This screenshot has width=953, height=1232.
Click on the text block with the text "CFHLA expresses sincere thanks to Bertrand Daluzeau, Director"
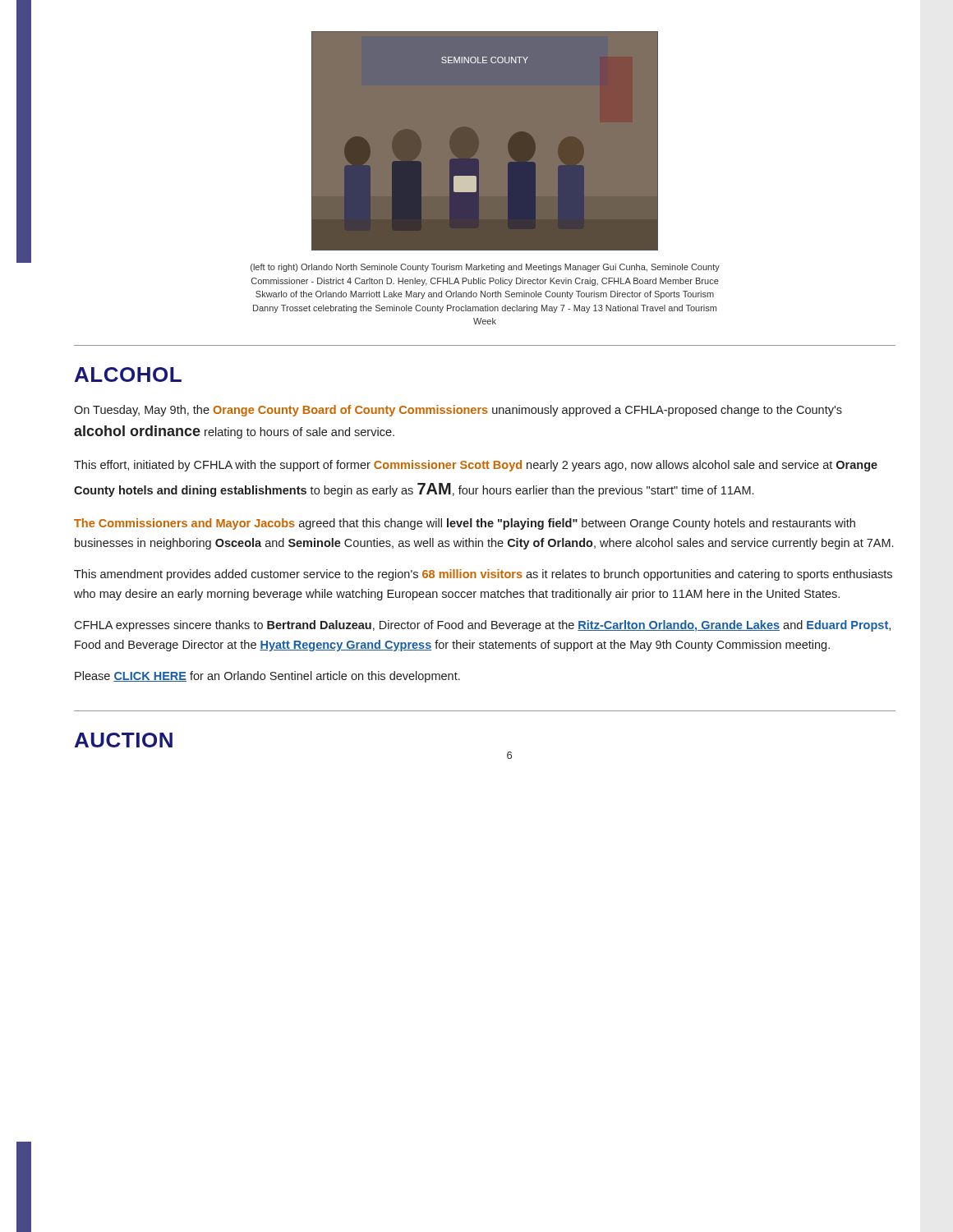click(483, 635)
